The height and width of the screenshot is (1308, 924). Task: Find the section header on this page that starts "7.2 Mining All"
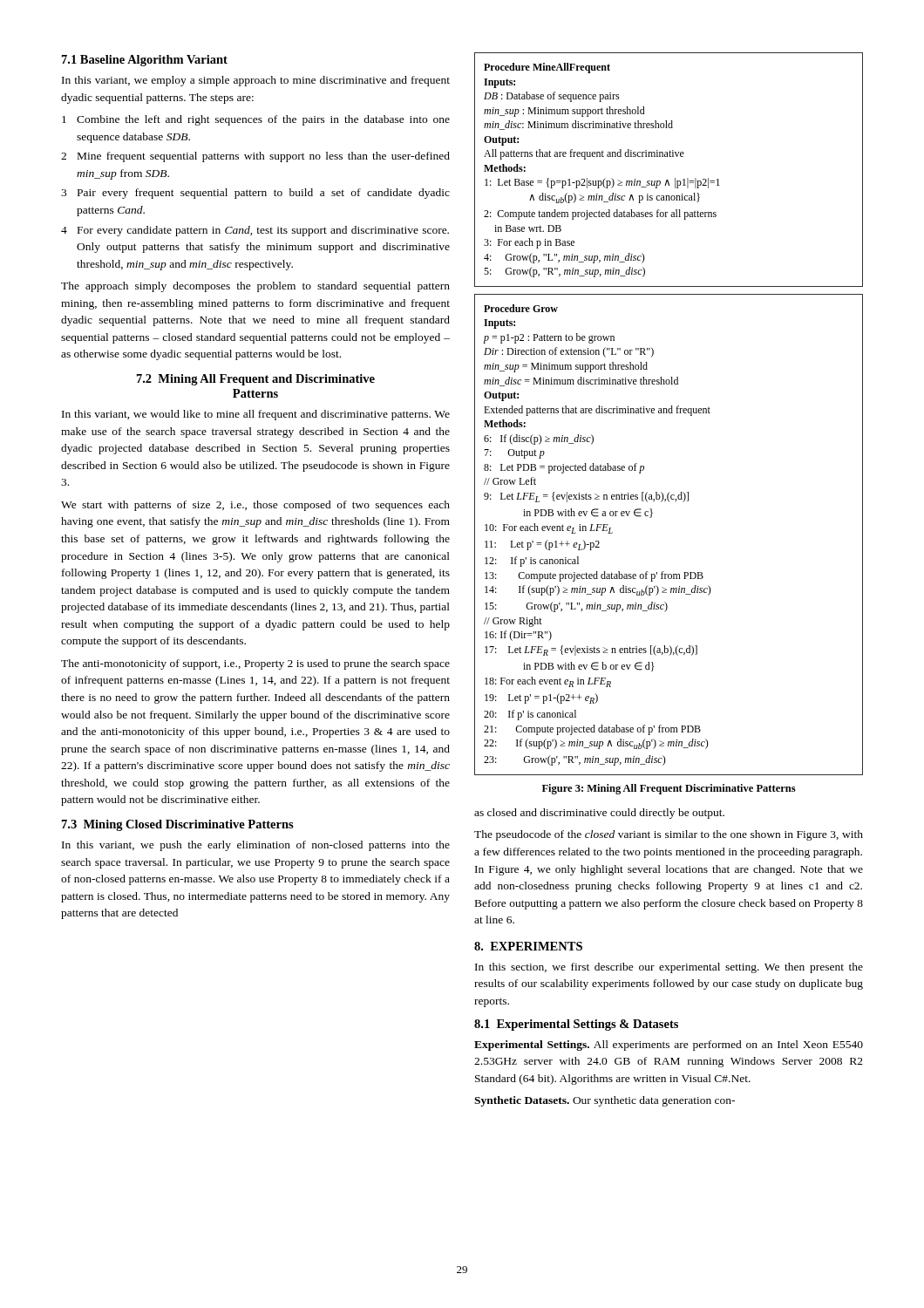pyautogui.click(x=255, y=386)
